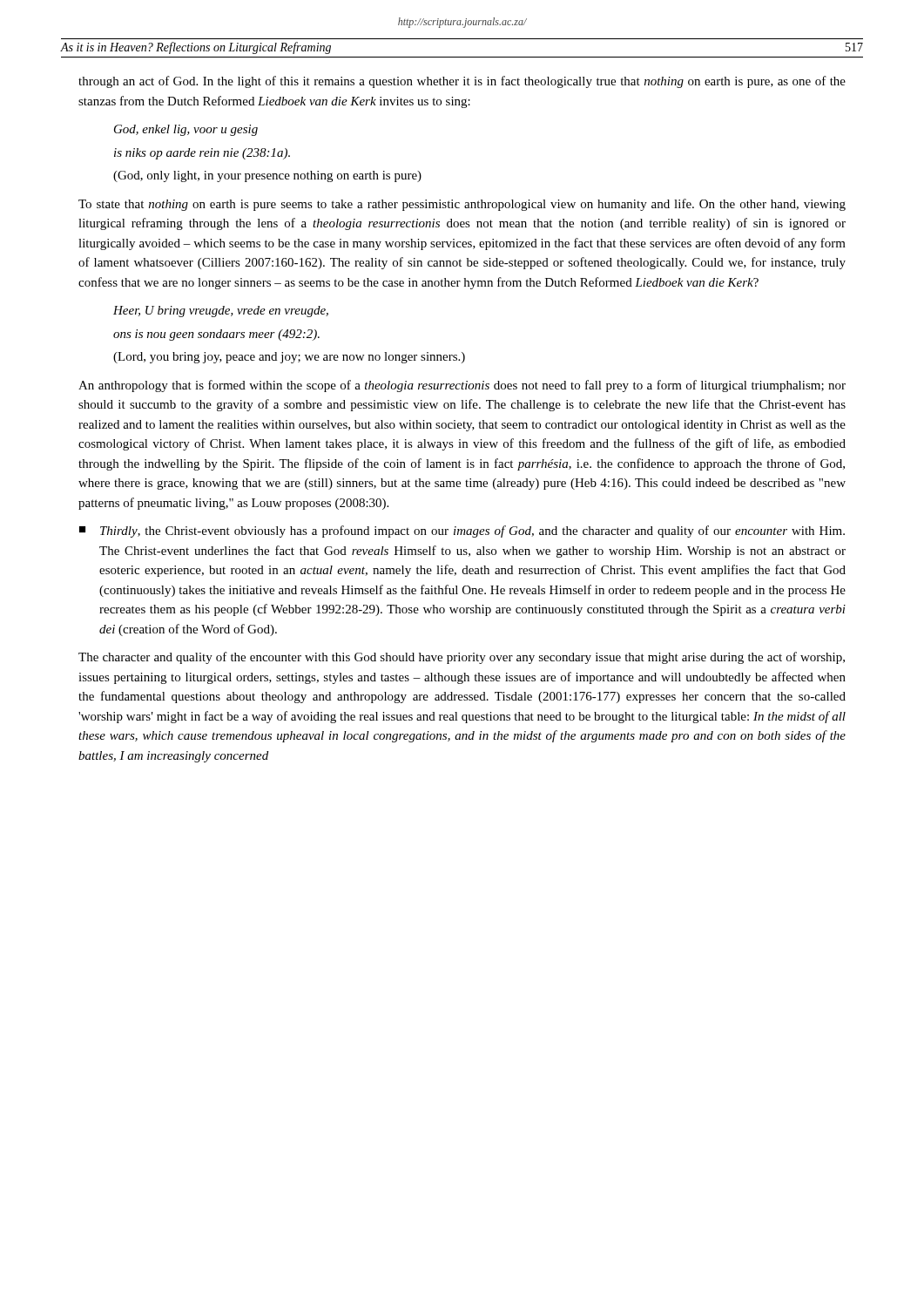Image resolution: width=924 pixels, height=1307 pixels.
Task: Locate the passage starting "(God, only light, in your"
Action: pyautogui.click(x=267, y=175)
